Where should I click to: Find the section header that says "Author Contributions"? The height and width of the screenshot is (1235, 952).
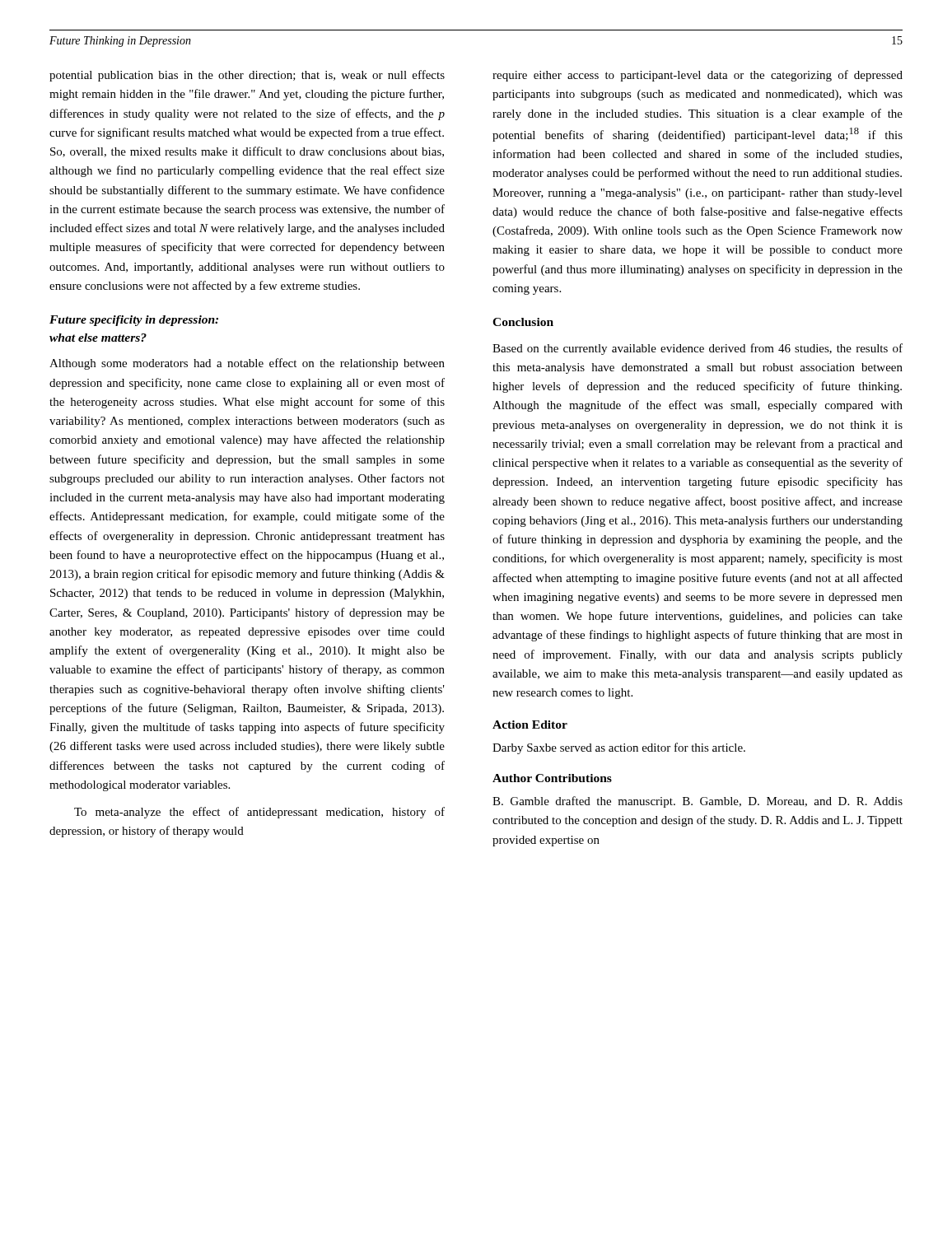(552, 778)
